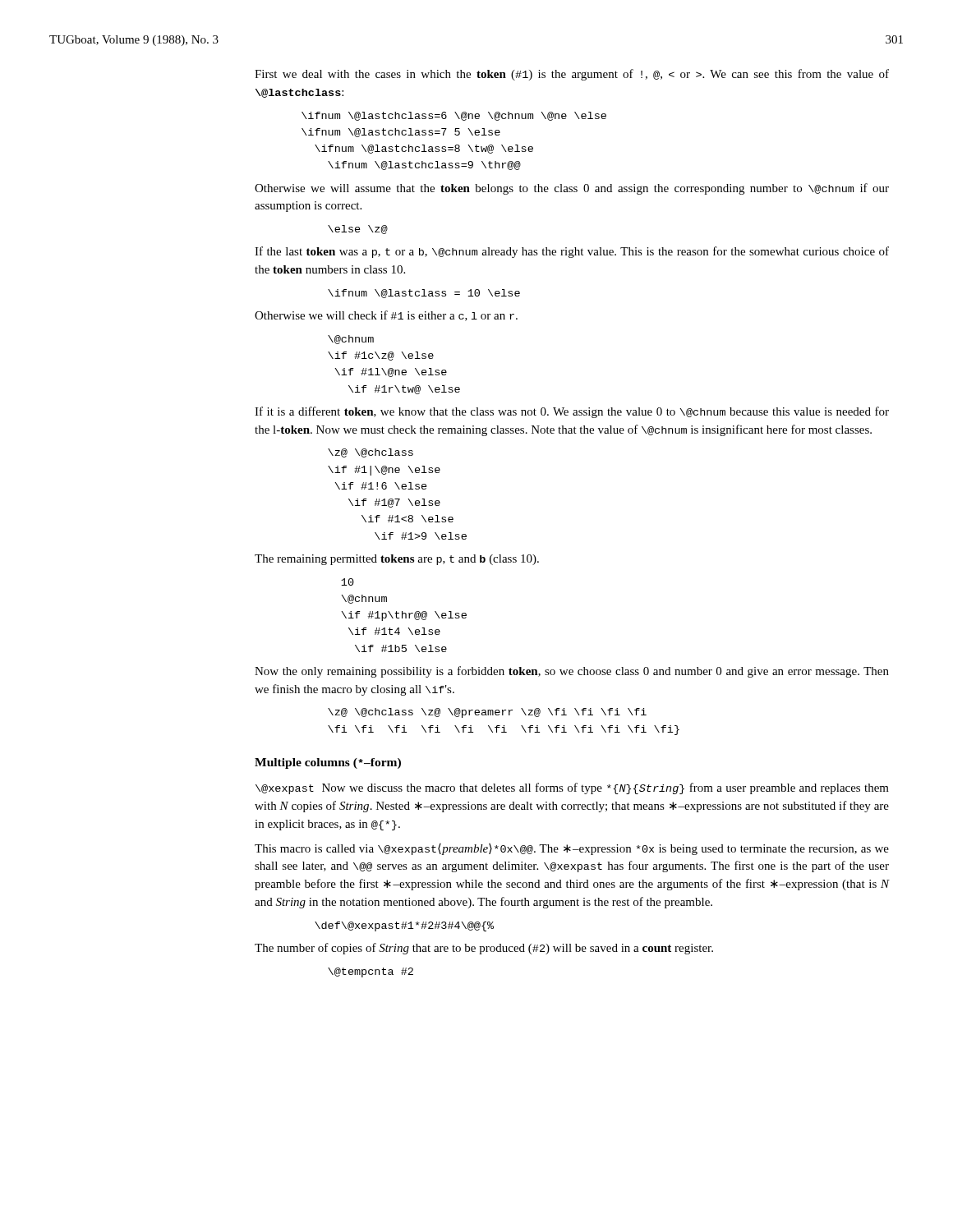This screenshot has width=953, height=1232.
Task: Click on the text block that says "First we deal with the"
Action: tap(572, 84)
